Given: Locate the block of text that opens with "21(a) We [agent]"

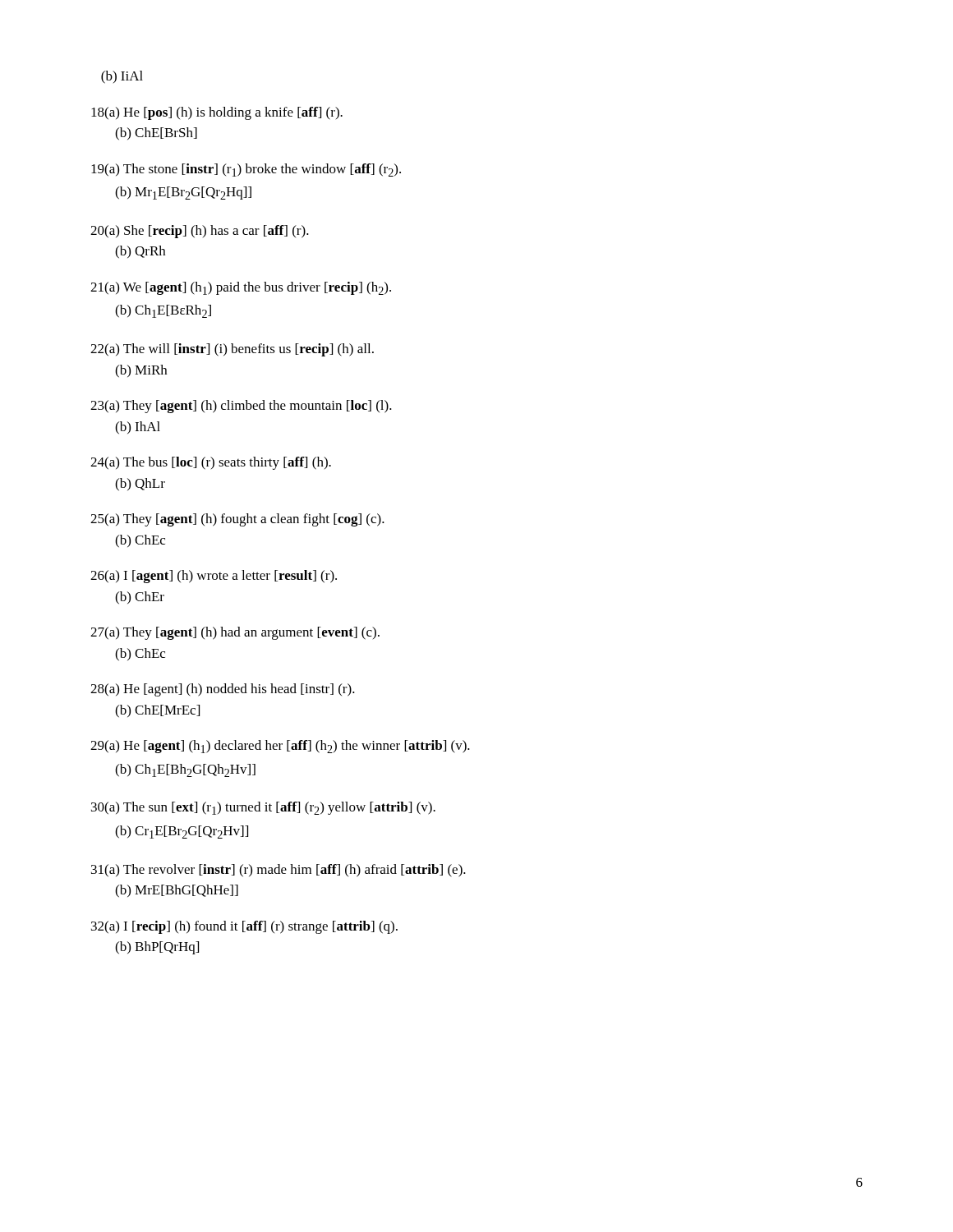Looking at the screenshot, I should click(241, 300).
